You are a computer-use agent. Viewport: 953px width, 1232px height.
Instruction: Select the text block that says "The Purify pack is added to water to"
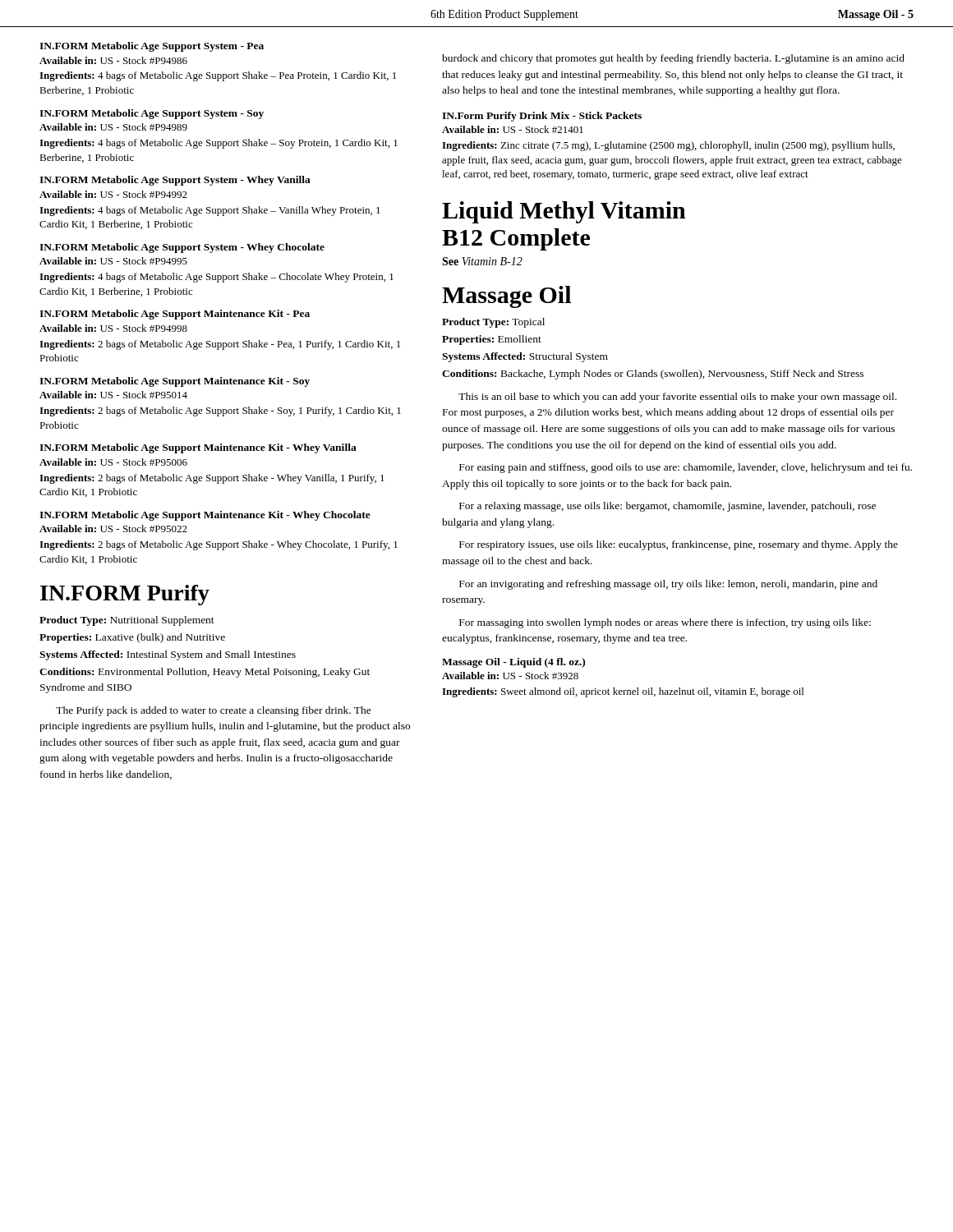[x=225, y=742]
